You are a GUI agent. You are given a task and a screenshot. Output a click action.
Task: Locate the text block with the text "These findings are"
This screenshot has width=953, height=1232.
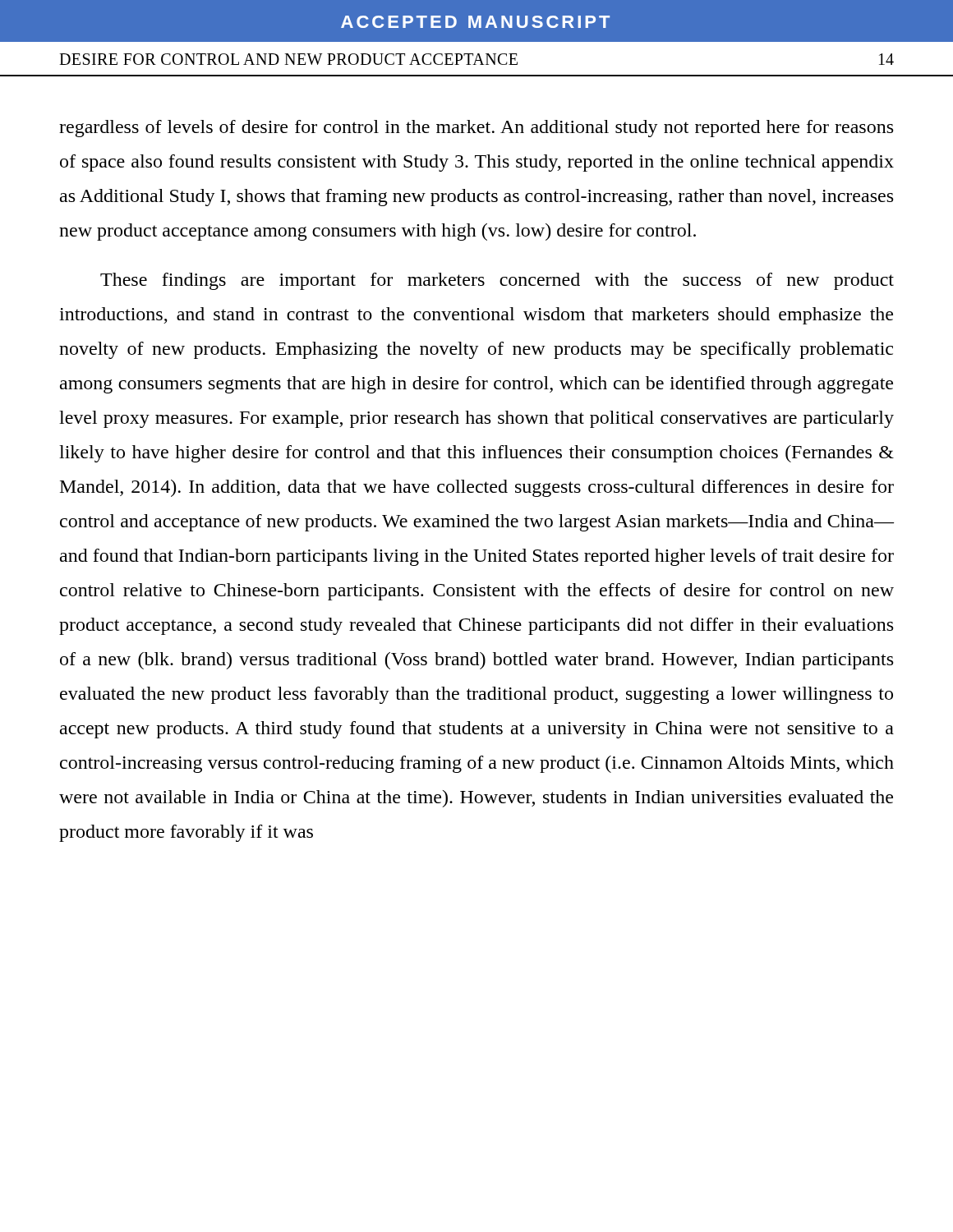(x=476, y=555)
